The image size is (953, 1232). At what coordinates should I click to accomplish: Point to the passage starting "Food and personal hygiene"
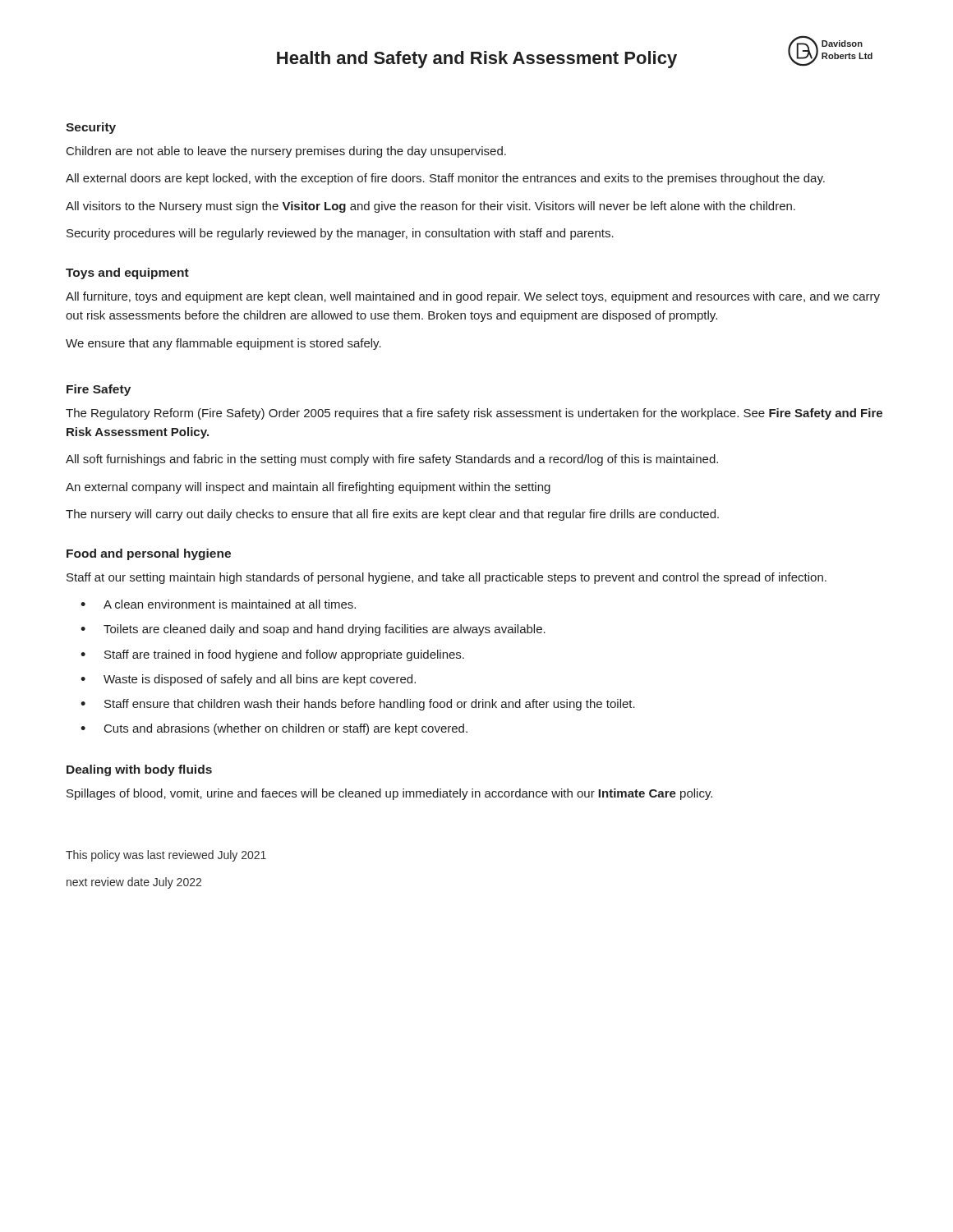pos(149,553)
